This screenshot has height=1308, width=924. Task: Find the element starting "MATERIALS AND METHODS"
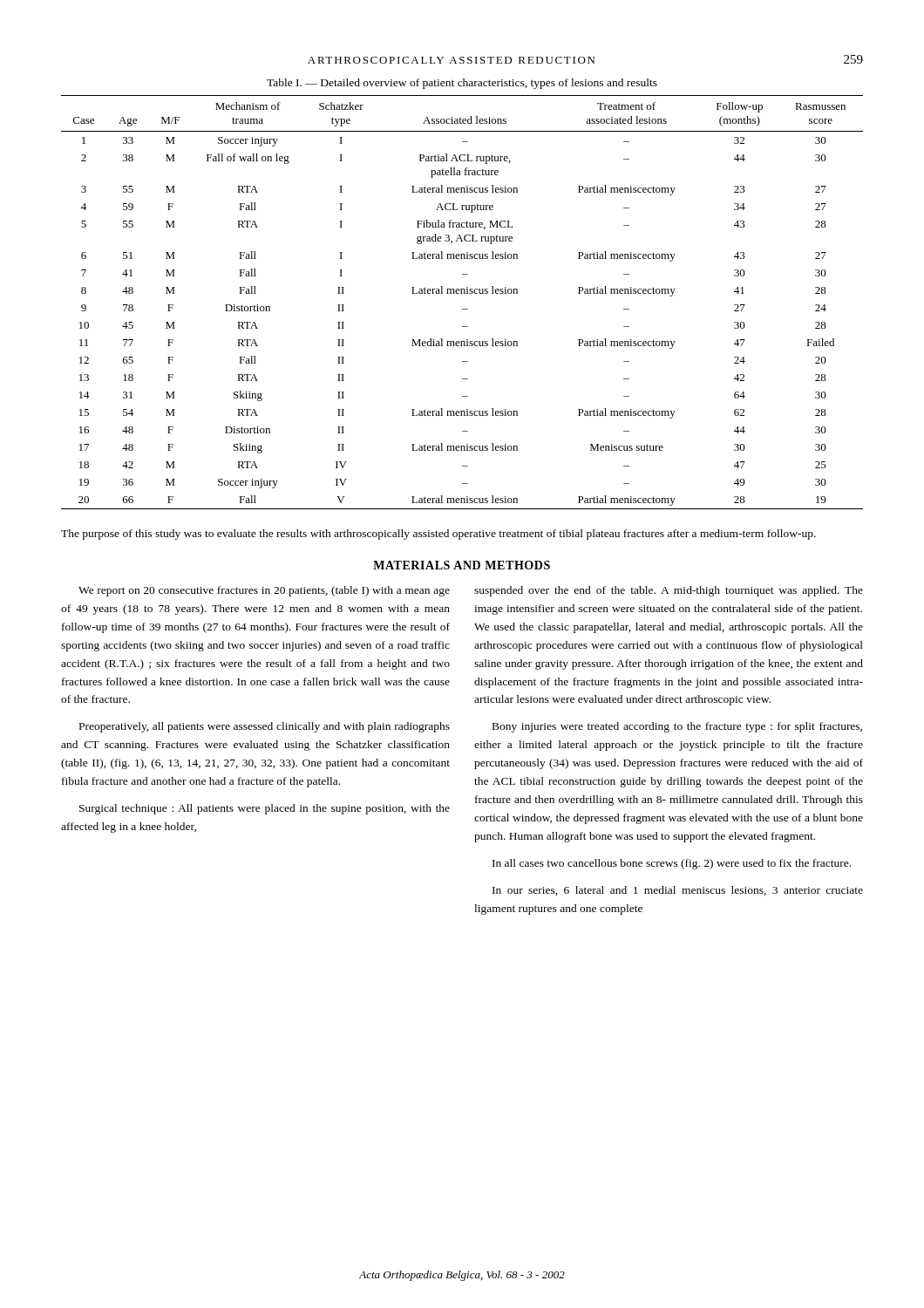click(462, 565)
